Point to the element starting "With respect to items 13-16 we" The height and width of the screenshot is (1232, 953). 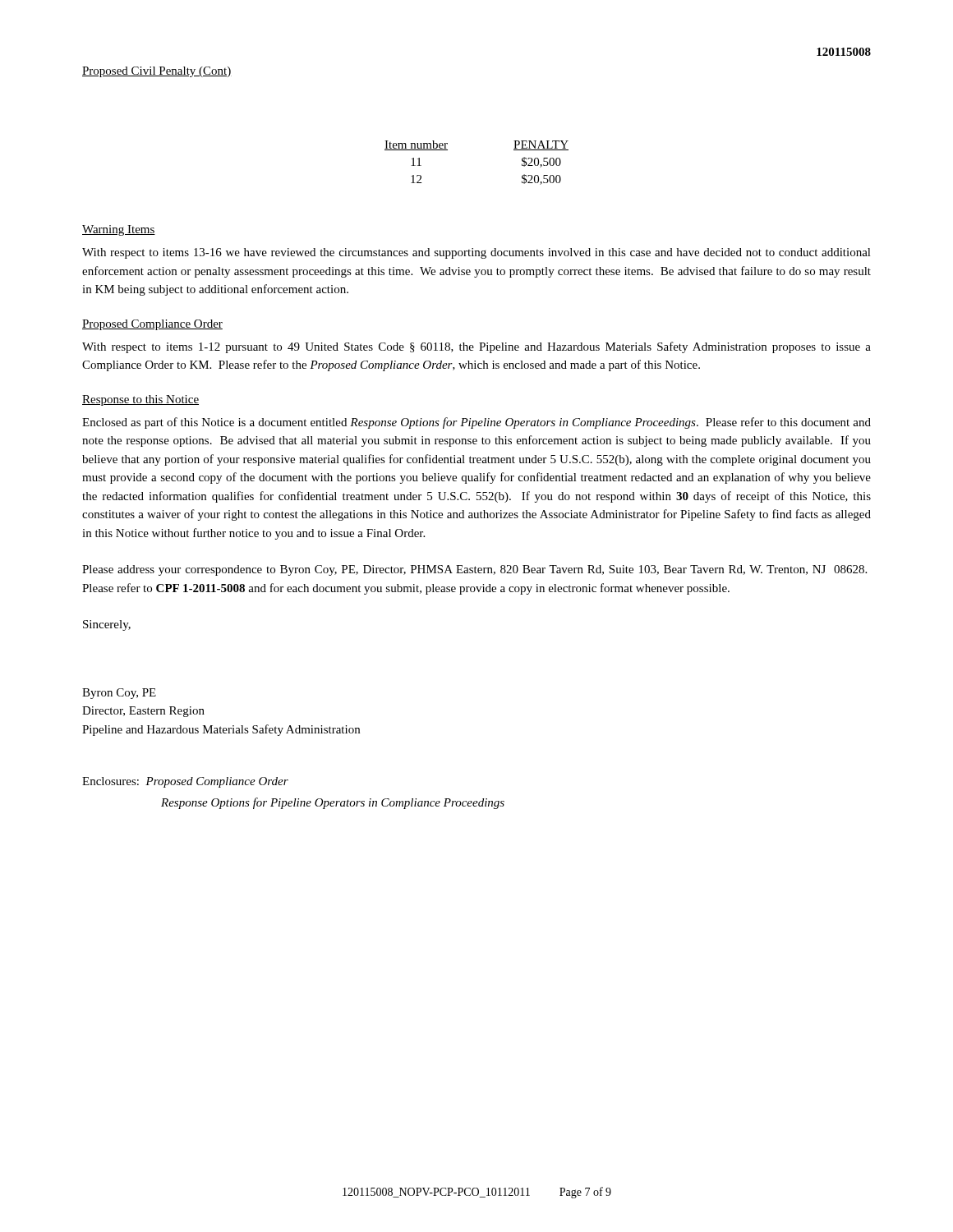pos(476,271)
